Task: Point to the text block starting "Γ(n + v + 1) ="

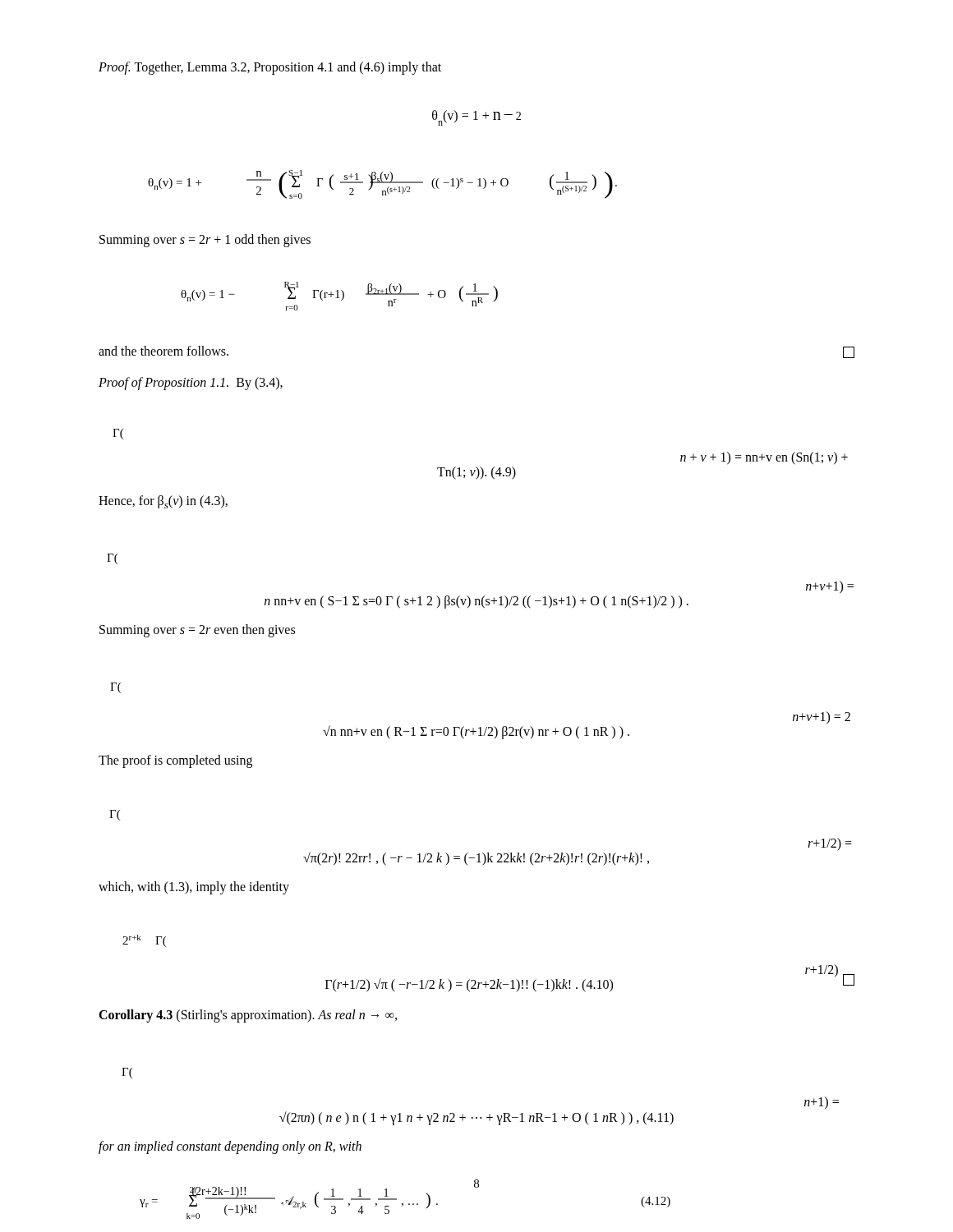Action: (118, 434)
